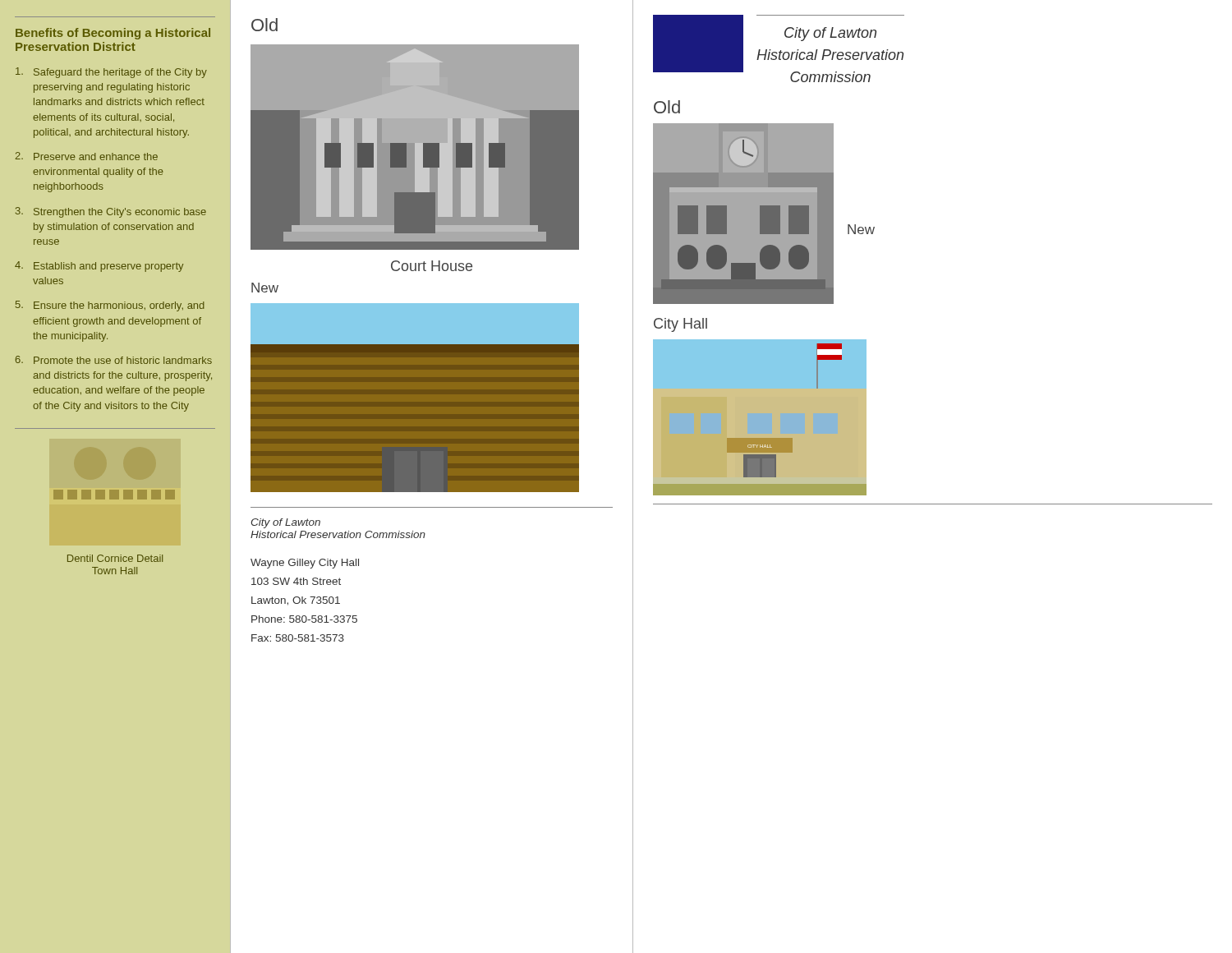Find the text starting "City Hall"
1232x953 pixels.
[680, 324]
